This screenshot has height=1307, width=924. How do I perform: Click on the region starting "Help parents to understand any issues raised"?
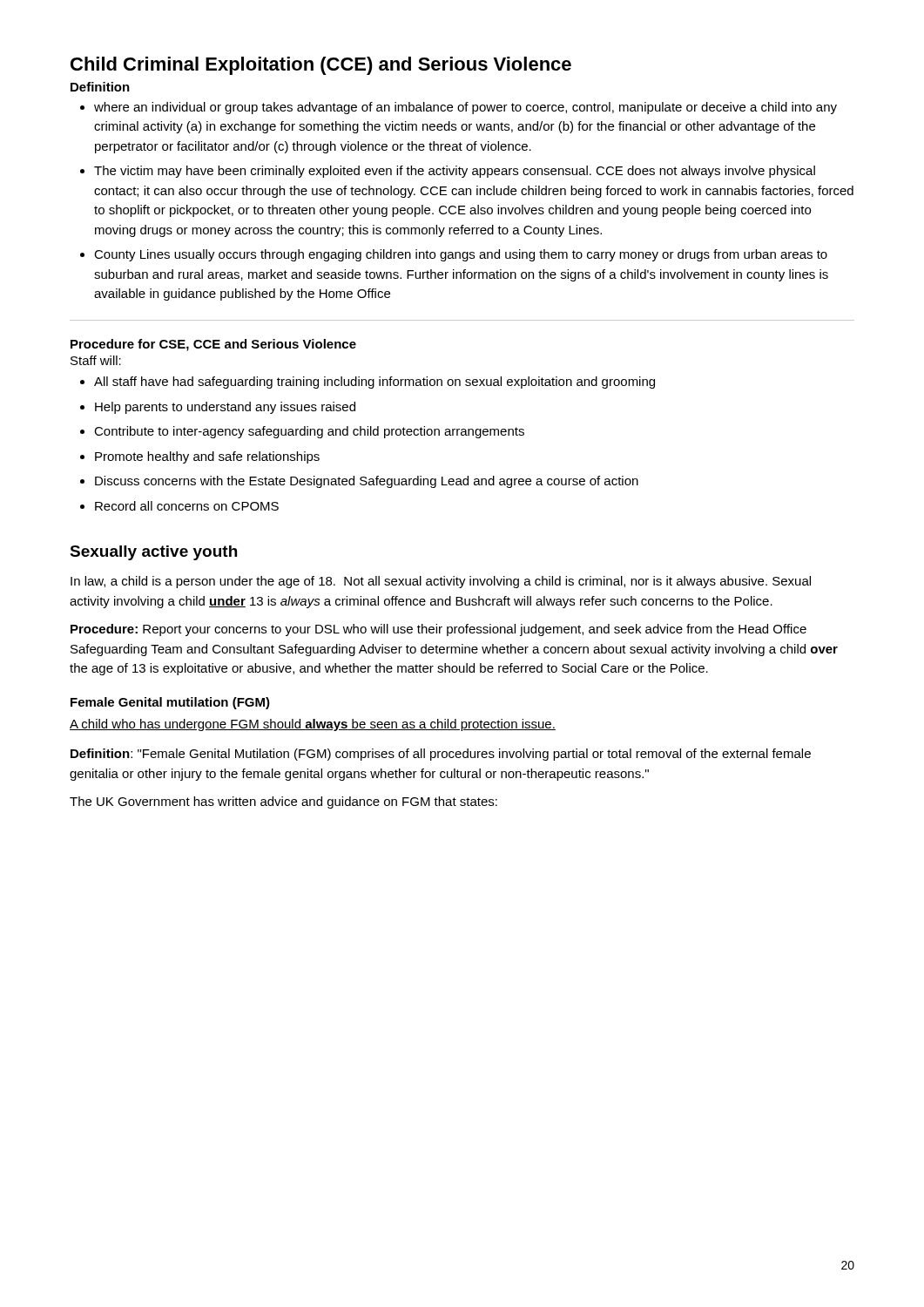[x=218, y=408]
